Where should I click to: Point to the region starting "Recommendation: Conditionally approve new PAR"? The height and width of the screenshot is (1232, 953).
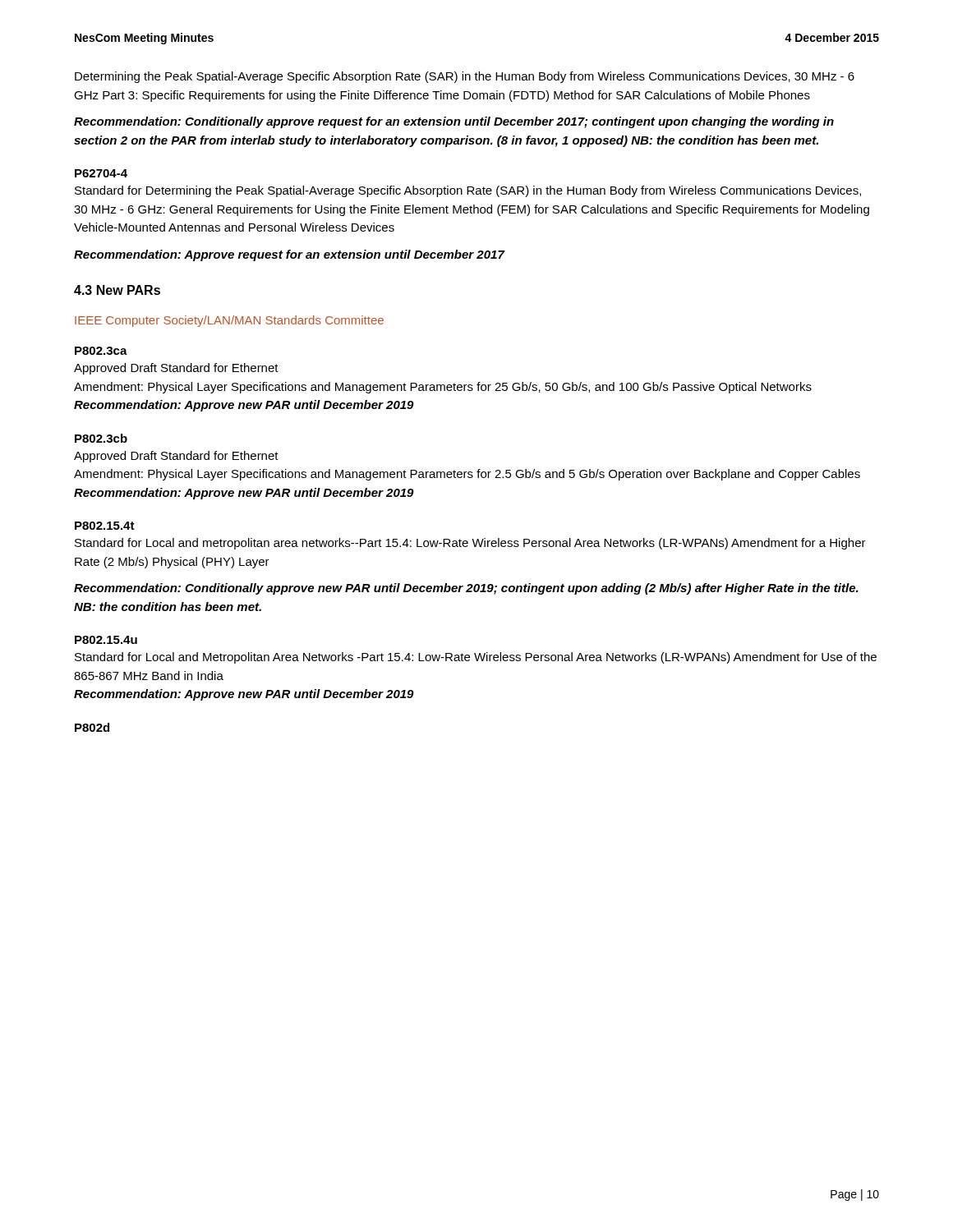466,597
